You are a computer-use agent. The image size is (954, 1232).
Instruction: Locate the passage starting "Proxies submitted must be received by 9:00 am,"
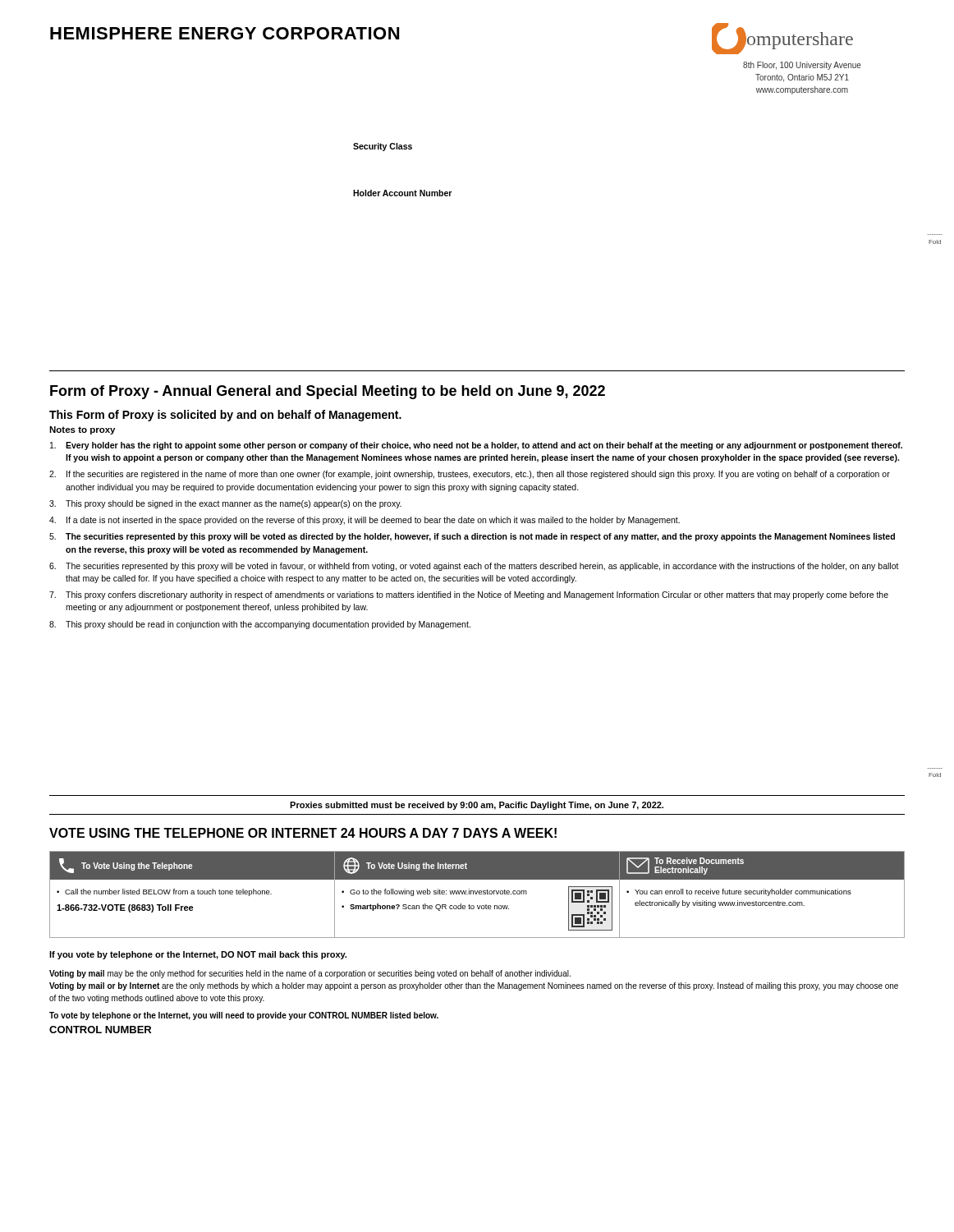tap(477, 805)
